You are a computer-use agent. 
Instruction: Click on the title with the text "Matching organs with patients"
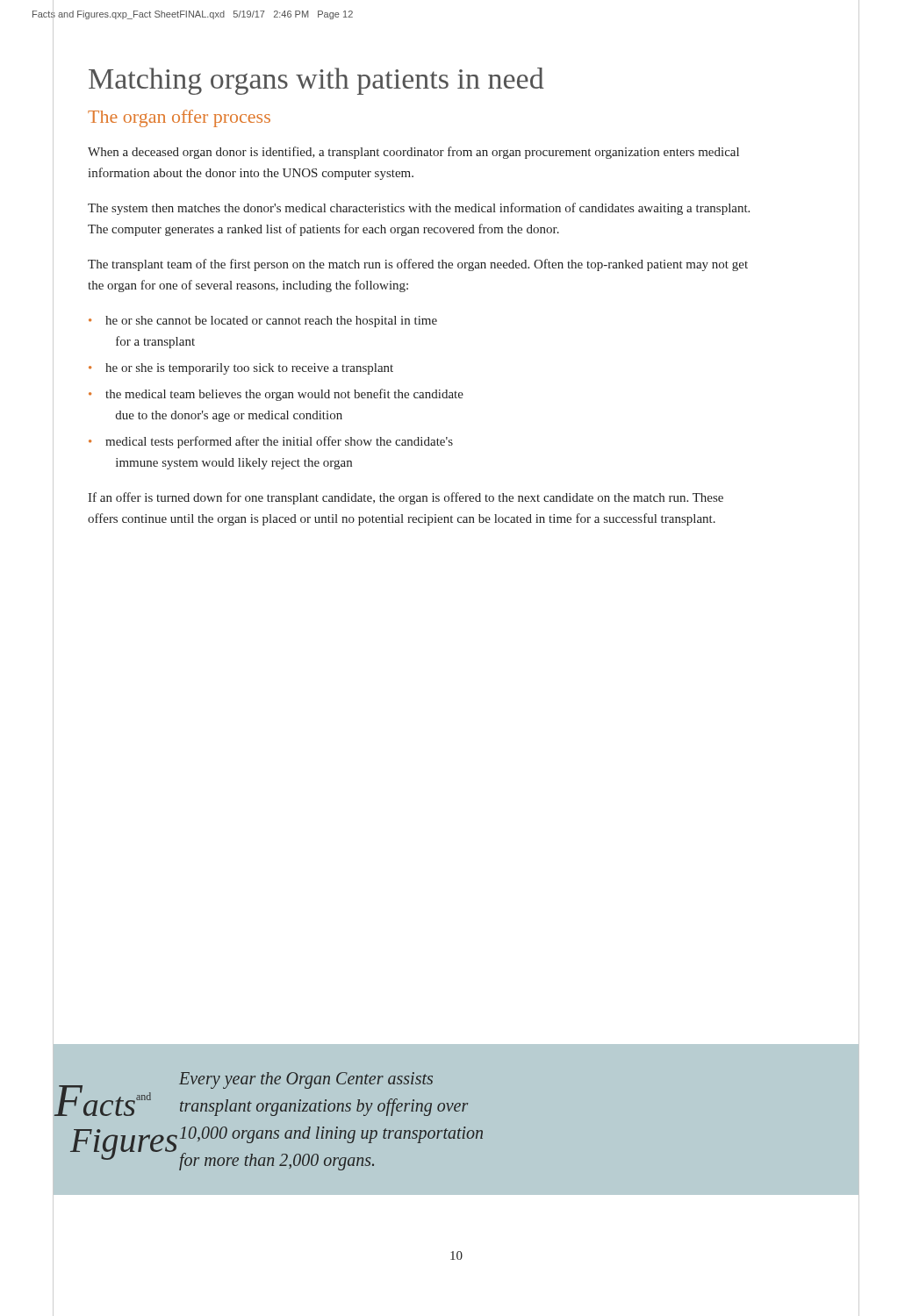coord(316,78)
